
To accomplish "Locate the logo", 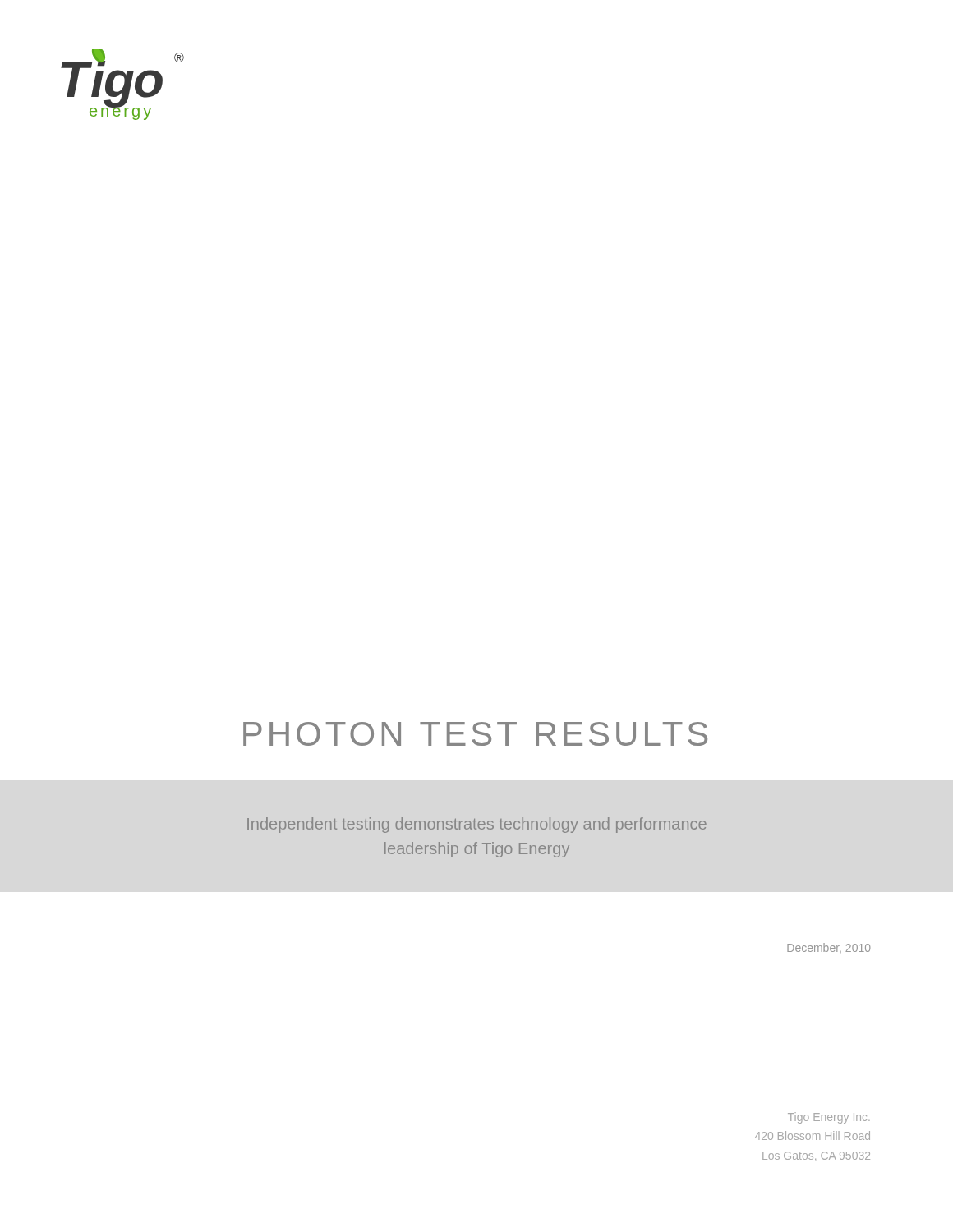I will (131, 88).
